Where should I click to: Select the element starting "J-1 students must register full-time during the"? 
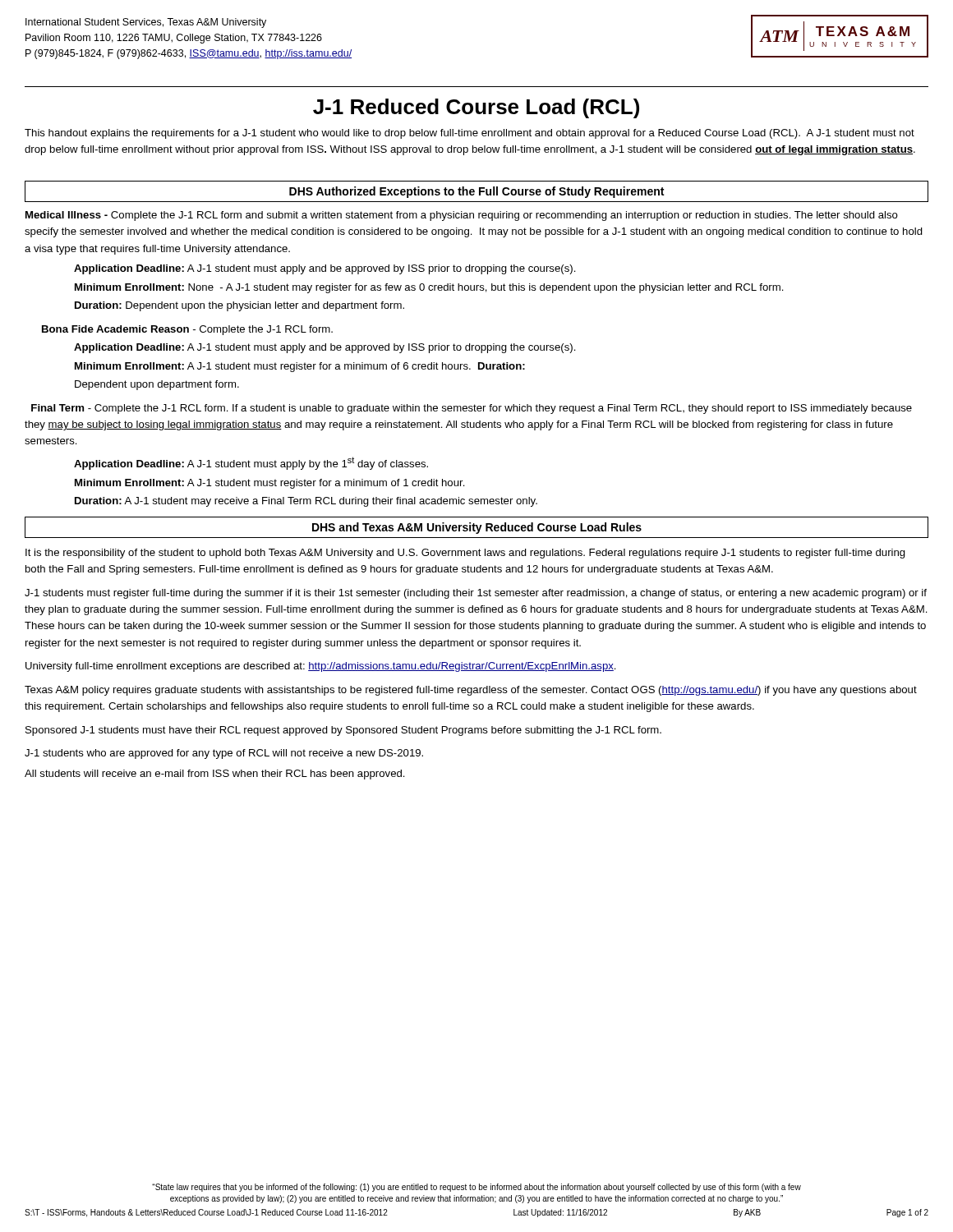pyautogui.click(x=476, y=617)
